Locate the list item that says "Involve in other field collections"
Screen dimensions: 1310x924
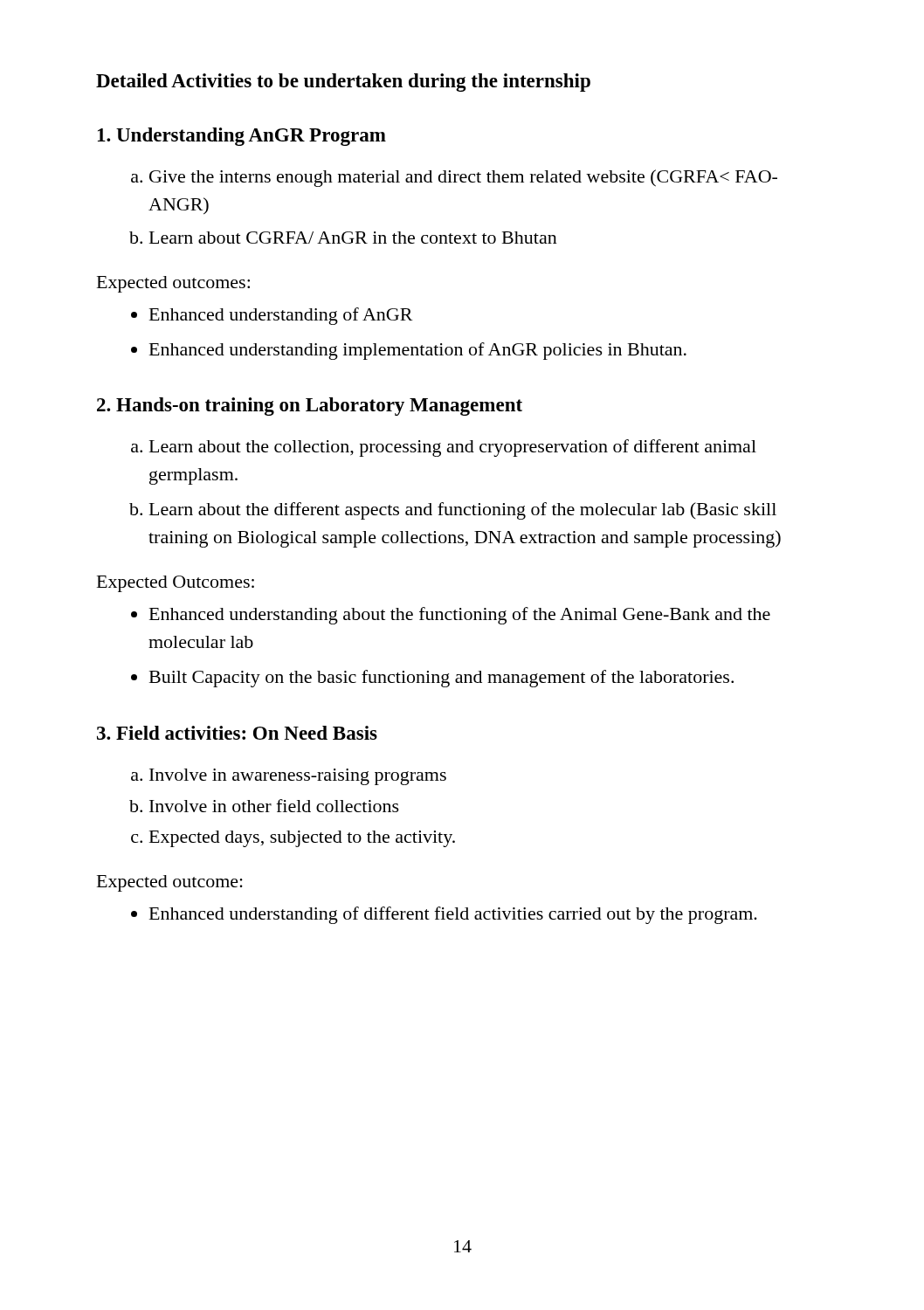pos(274,805)
